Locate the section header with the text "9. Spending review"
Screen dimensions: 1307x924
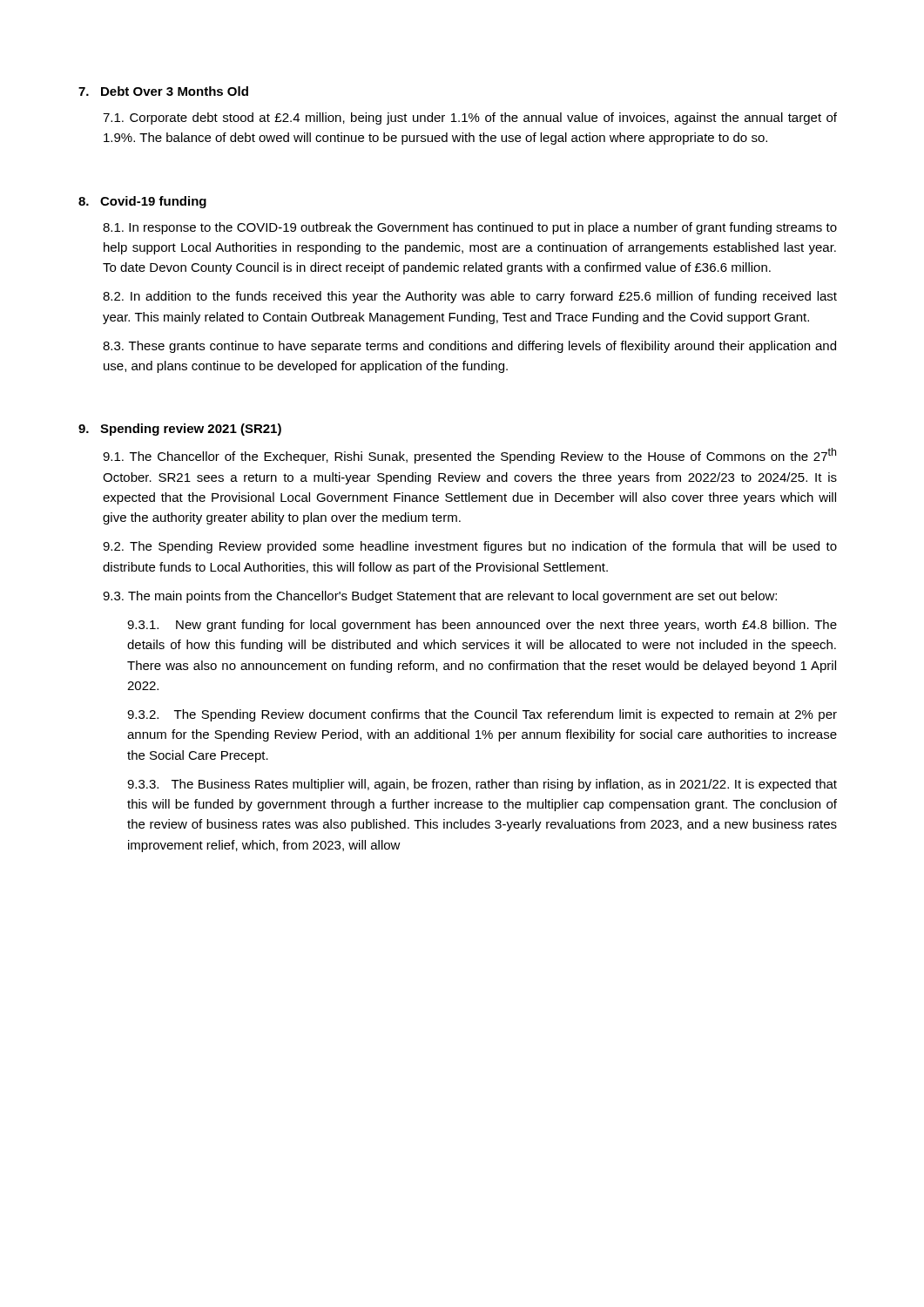[x=180, y=428]
